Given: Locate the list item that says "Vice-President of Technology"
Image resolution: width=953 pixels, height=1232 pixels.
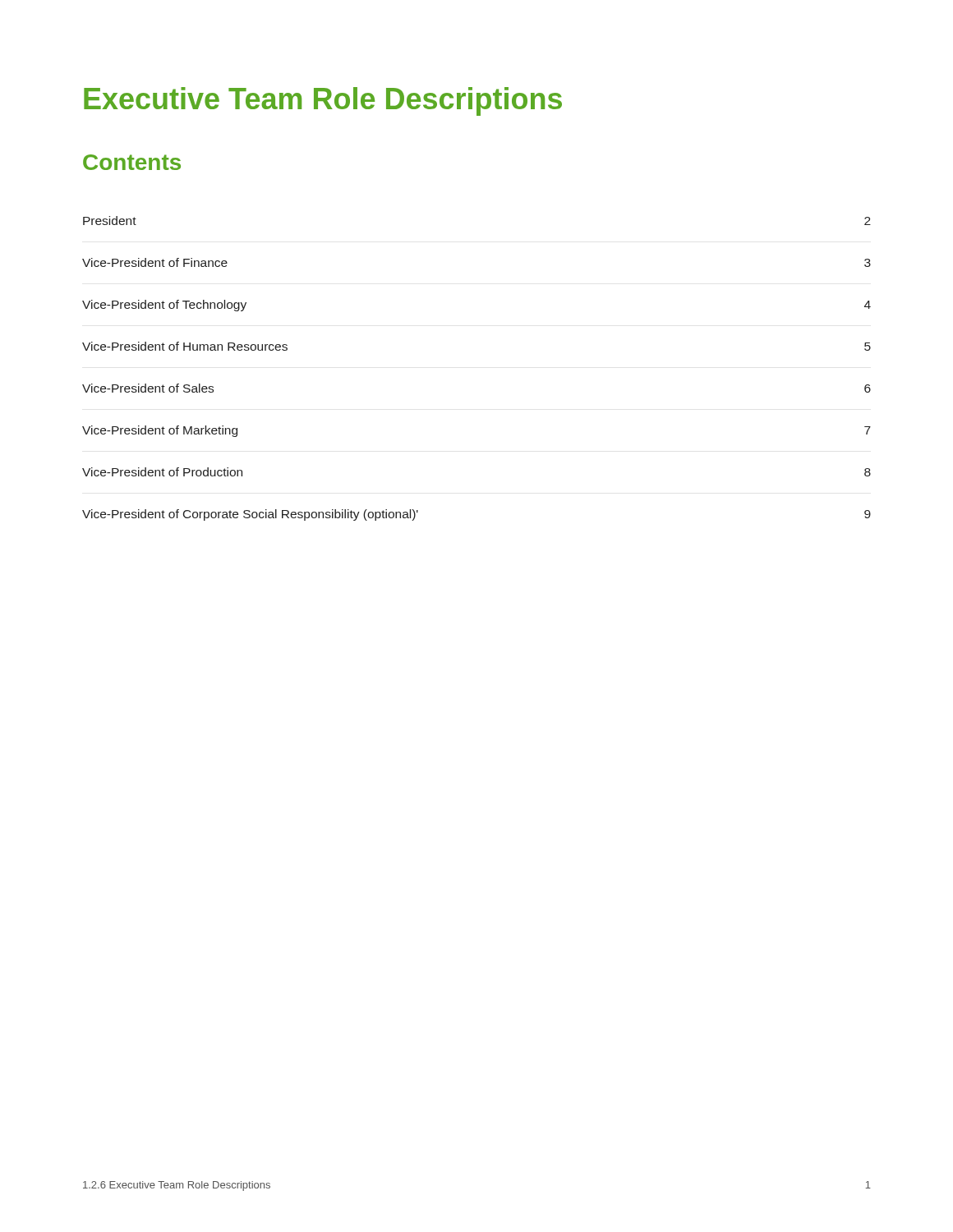Looking at the screenshot, I should point(164,304).
